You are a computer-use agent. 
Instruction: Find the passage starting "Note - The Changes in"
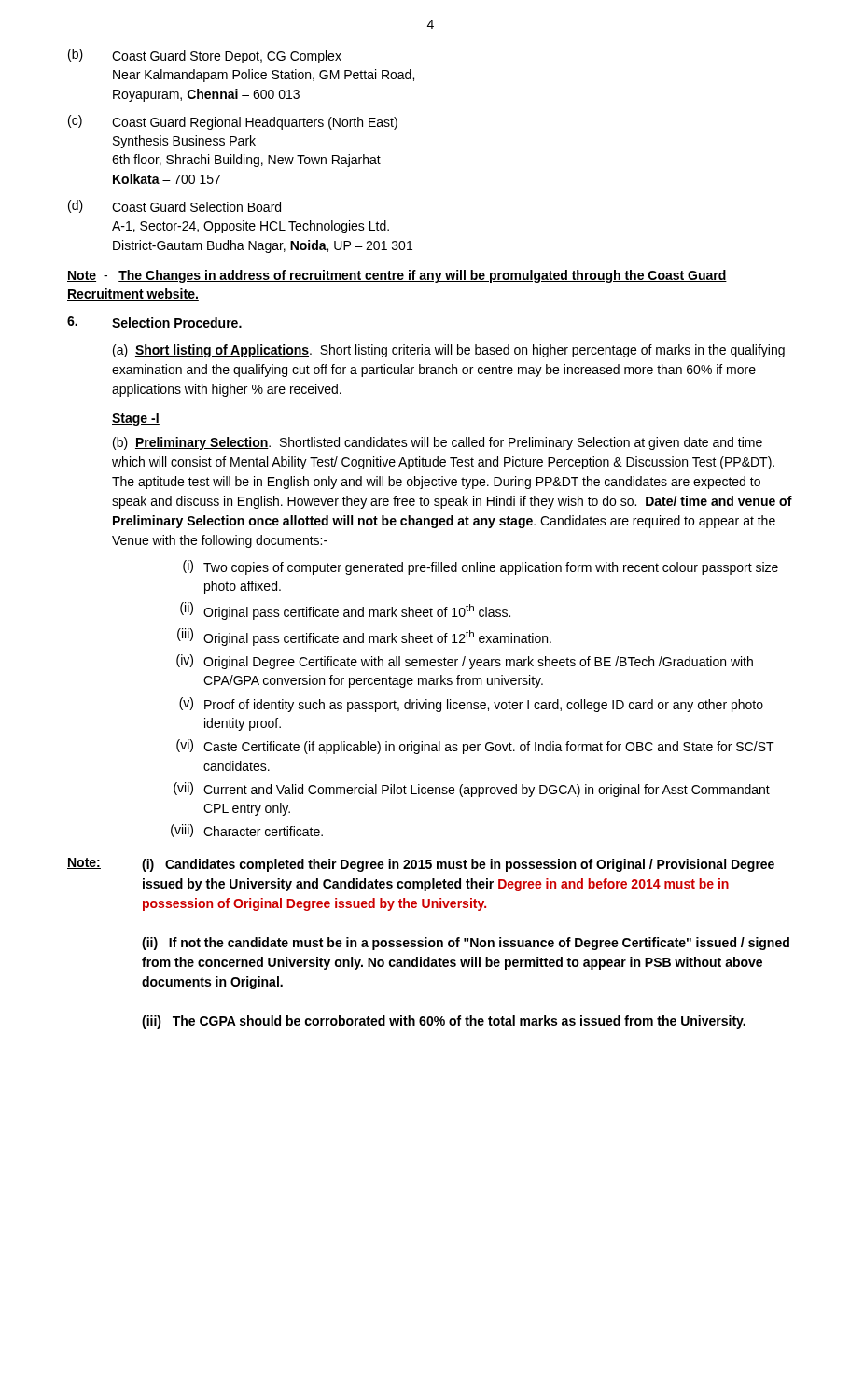point(397,285)
